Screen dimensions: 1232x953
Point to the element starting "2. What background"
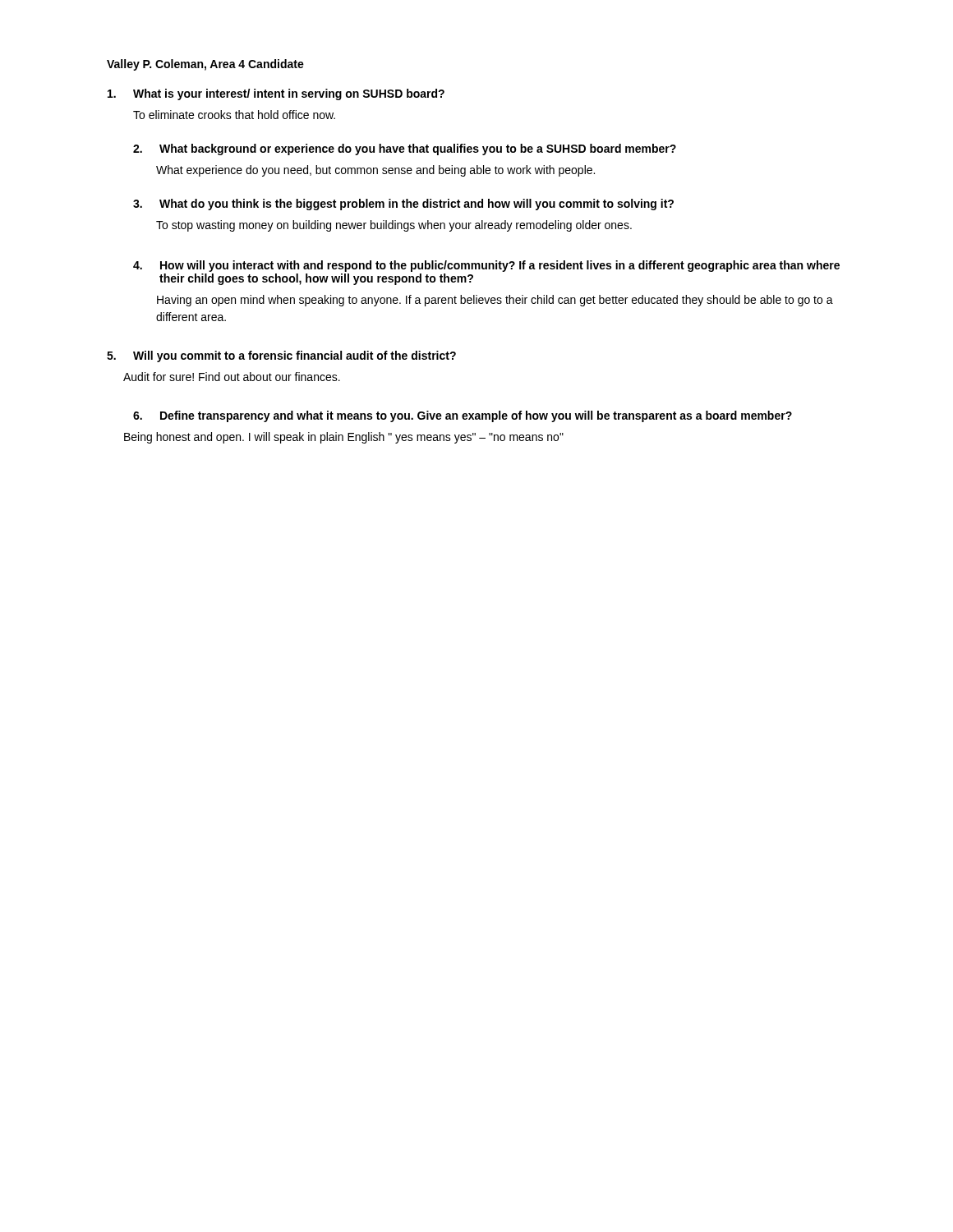point(490,149)
